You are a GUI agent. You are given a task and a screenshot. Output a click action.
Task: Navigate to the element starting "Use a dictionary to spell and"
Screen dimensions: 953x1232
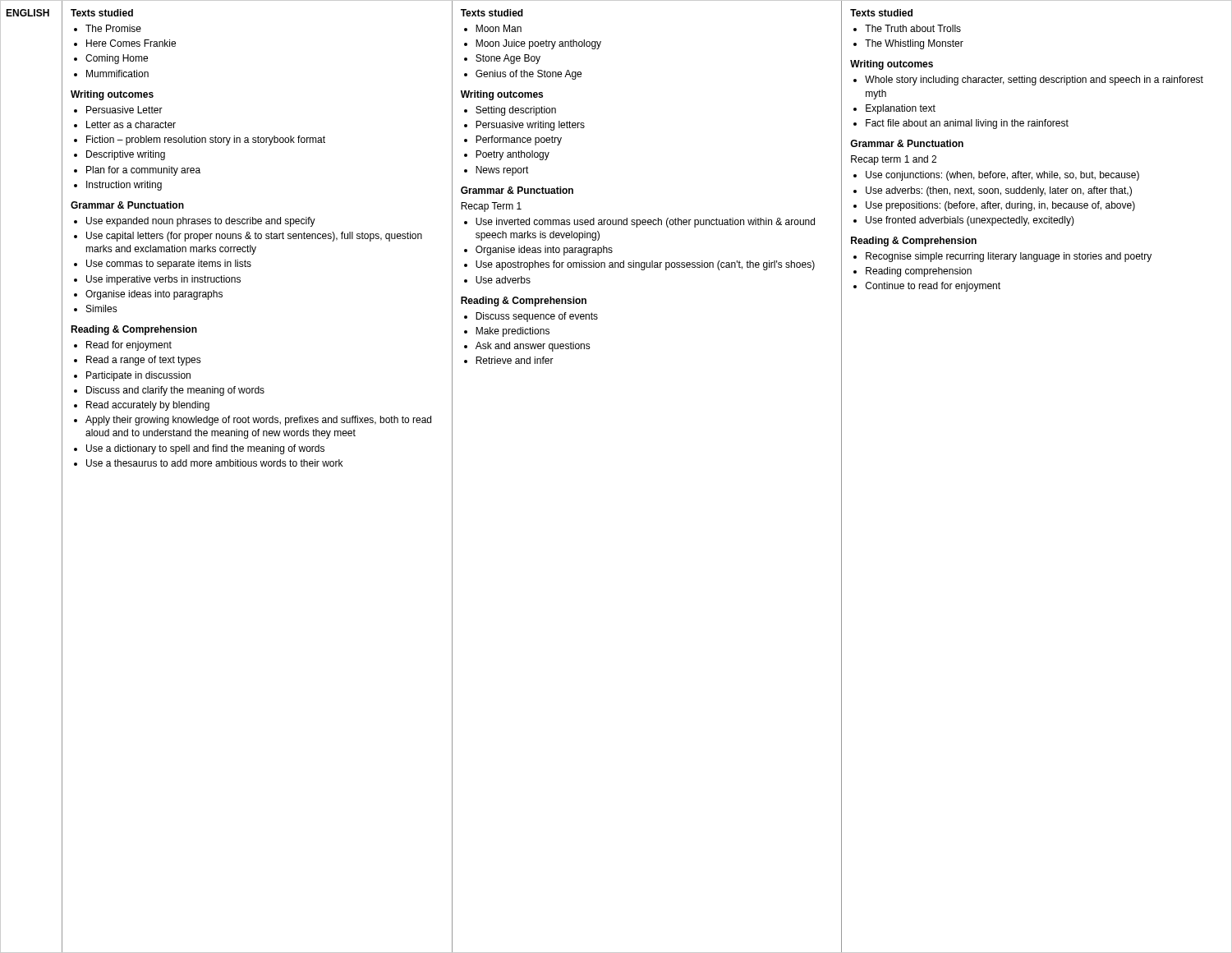(205, 448)
